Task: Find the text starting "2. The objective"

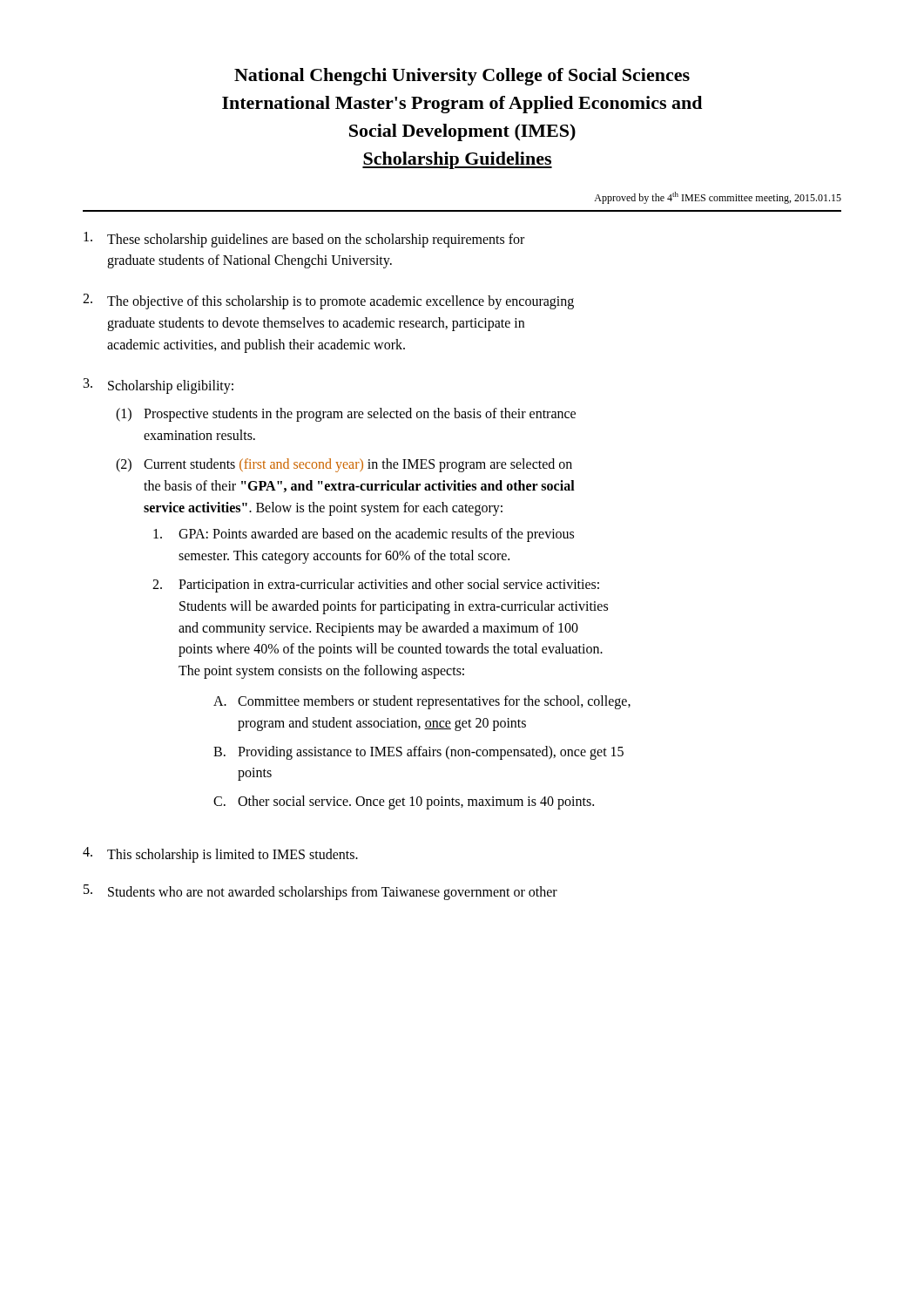Action: click(x=462, y=324)
